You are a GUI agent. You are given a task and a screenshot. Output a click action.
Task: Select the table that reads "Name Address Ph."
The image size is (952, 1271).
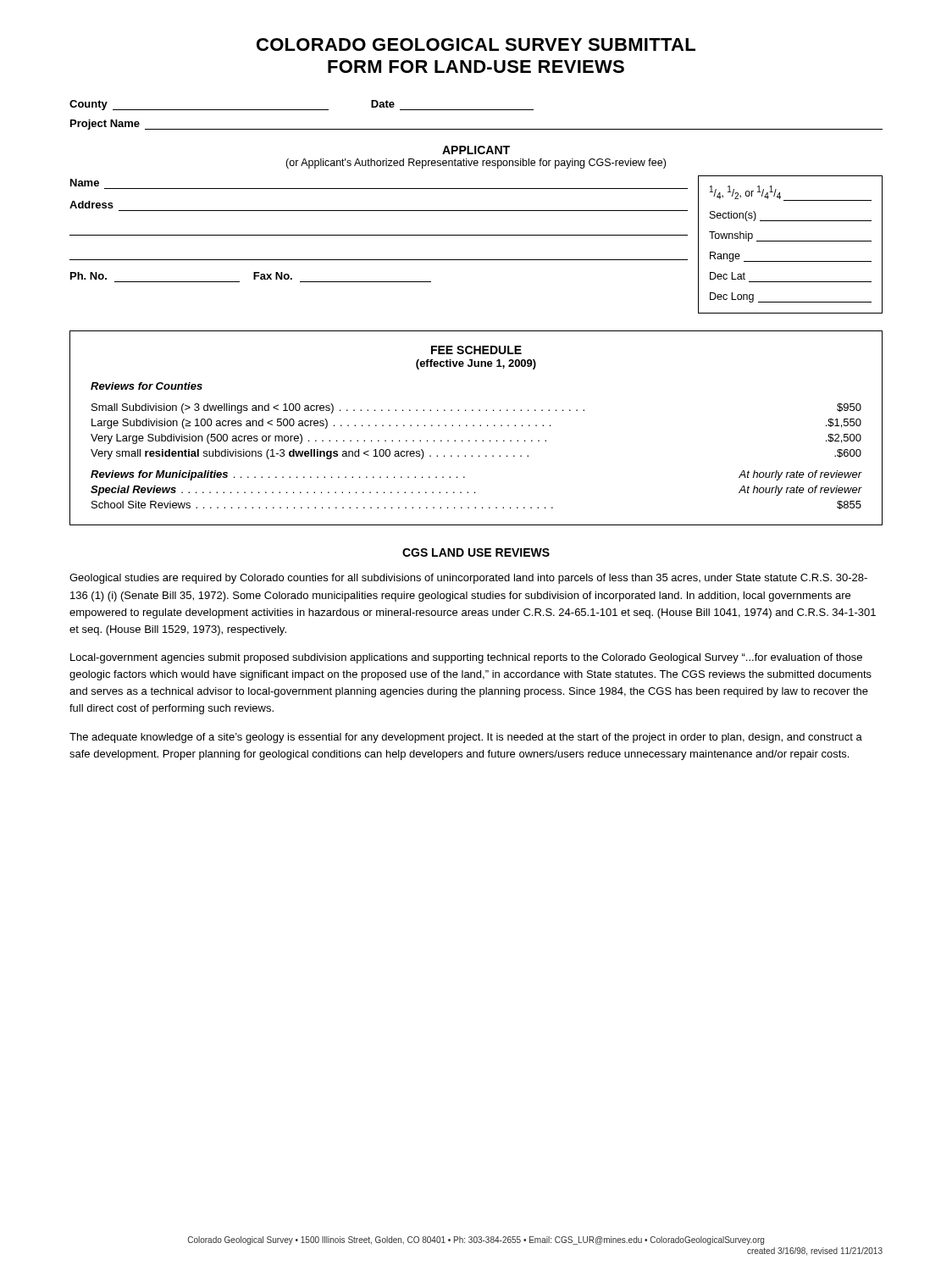click(x=476, y=245)
